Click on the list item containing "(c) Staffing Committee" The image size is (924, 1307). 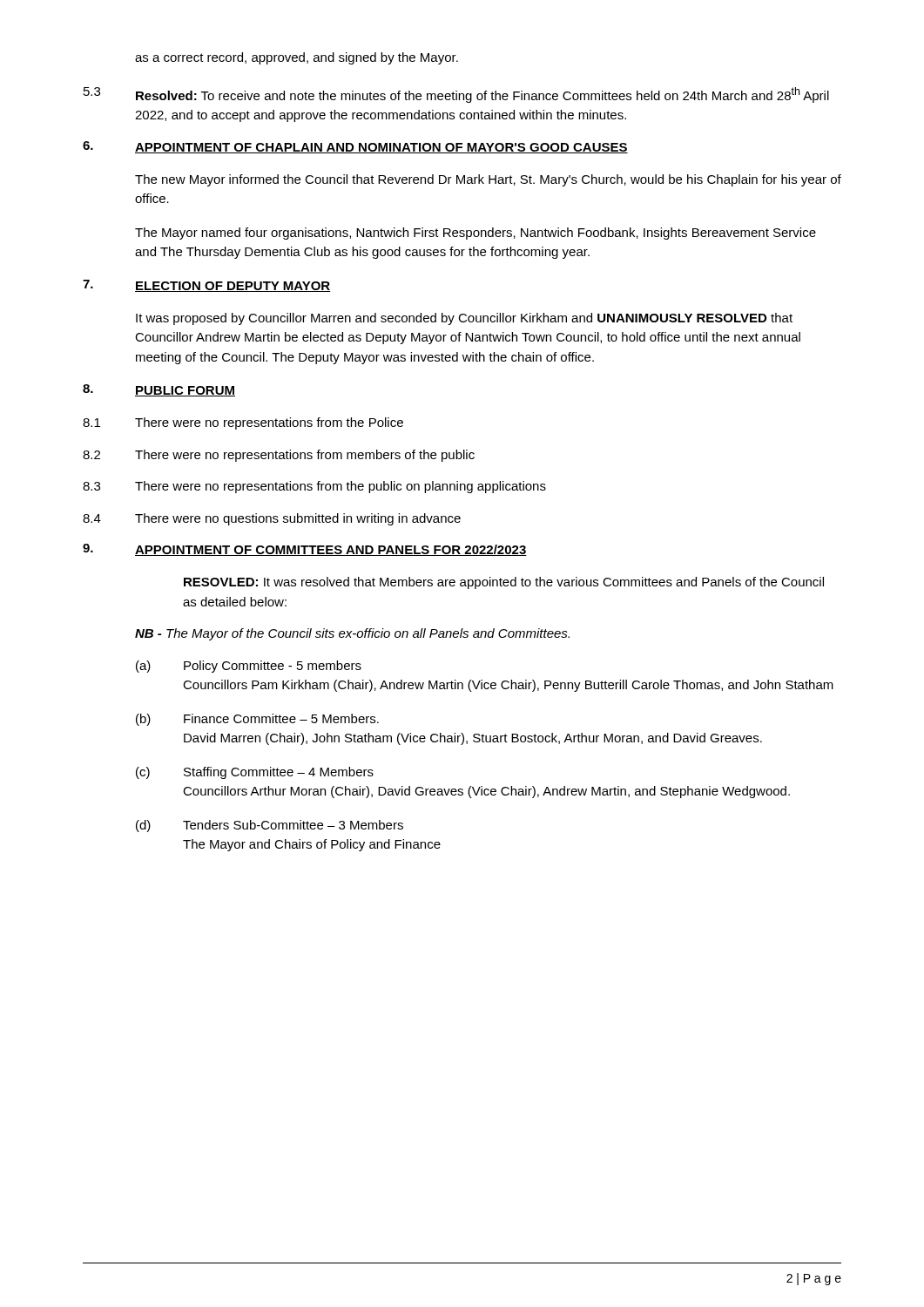[488, 782]
